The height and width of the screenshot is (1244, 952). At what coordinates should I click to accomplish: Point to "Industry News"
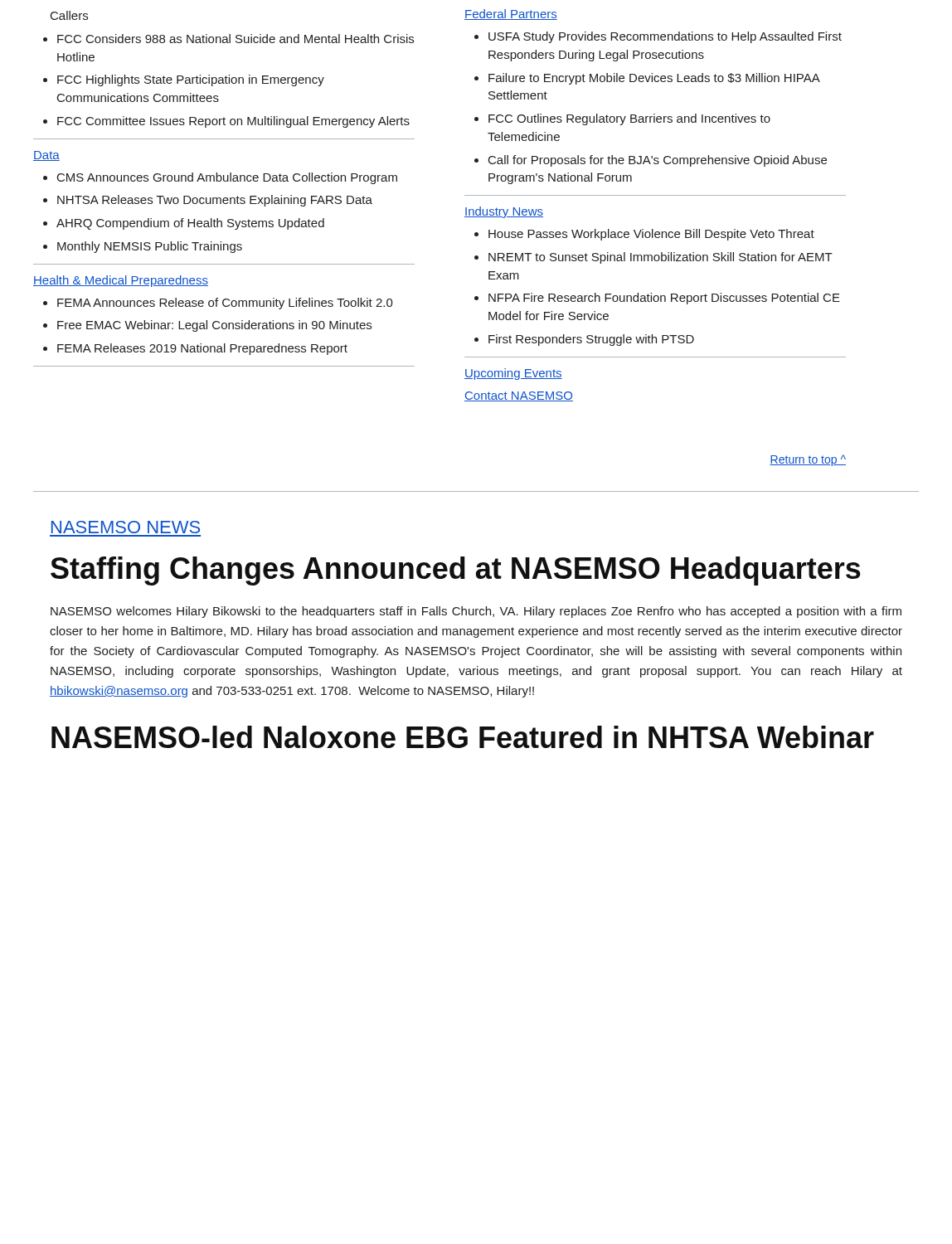click(x=504, y=212)
